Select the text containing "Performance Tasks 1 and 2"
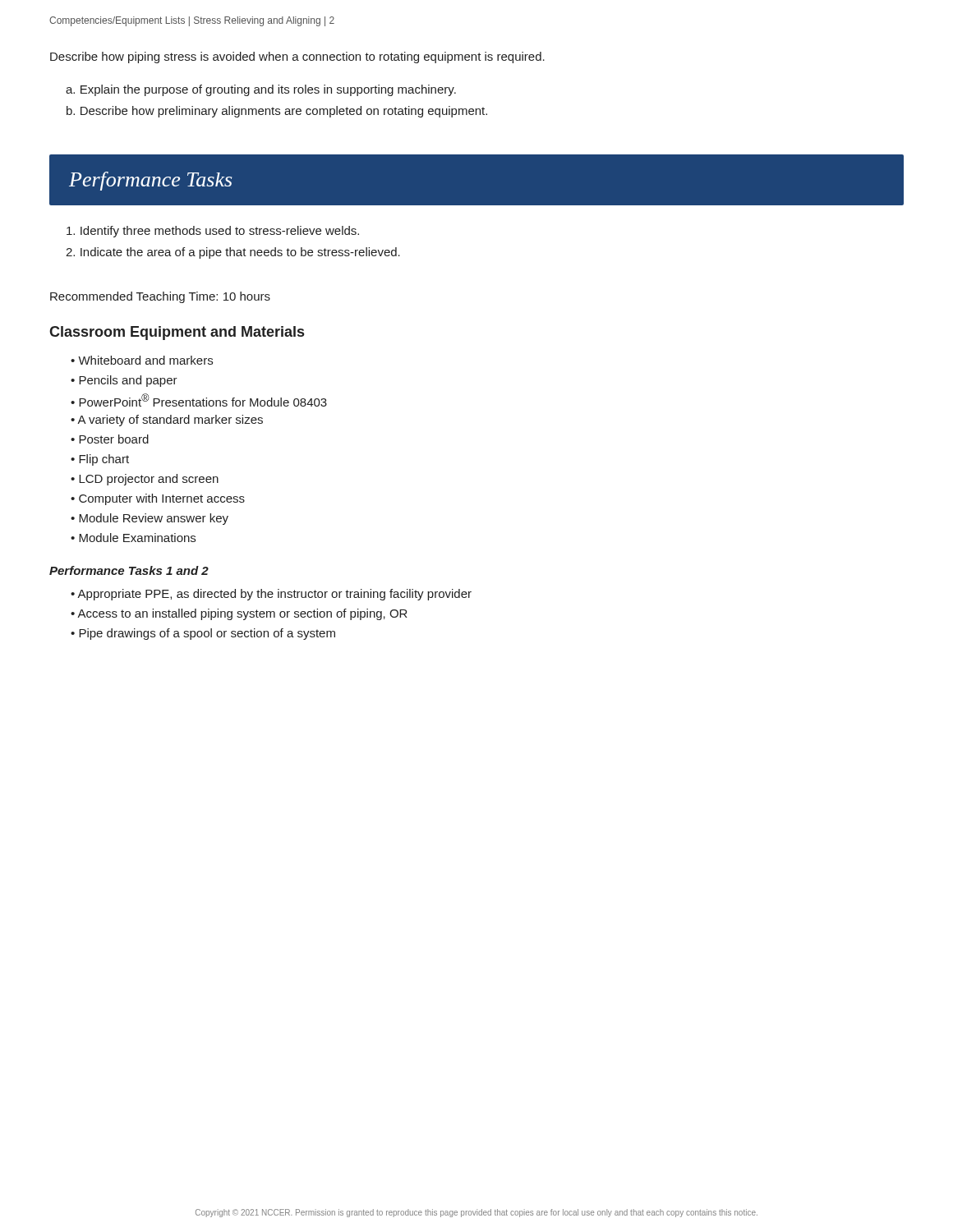 (x=129, y=570)
